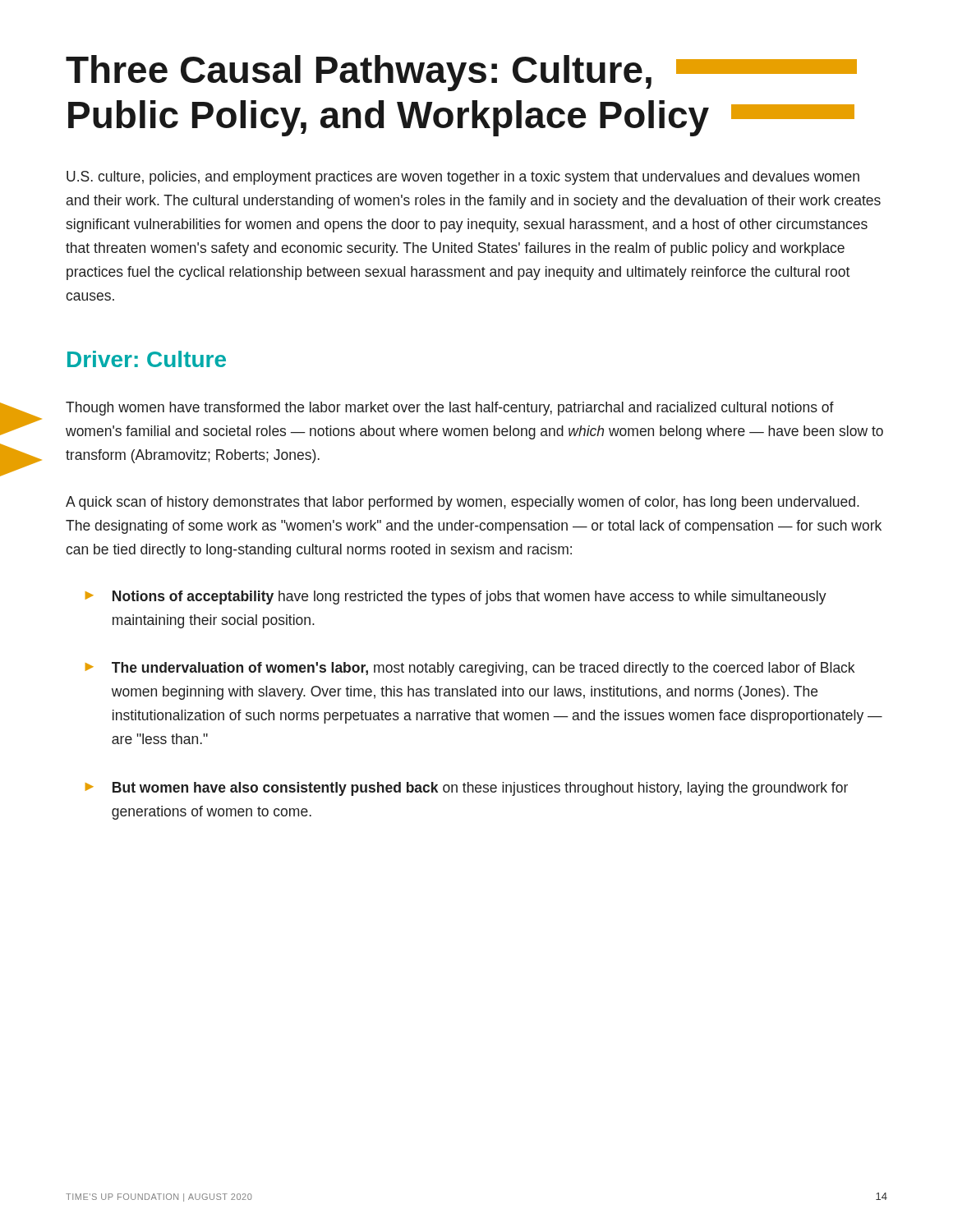The image size is (953, 1232).
Task: Point to the text starting "Though women have transformed the labor"
Action: pyautogui.click(x=475, y=431)
